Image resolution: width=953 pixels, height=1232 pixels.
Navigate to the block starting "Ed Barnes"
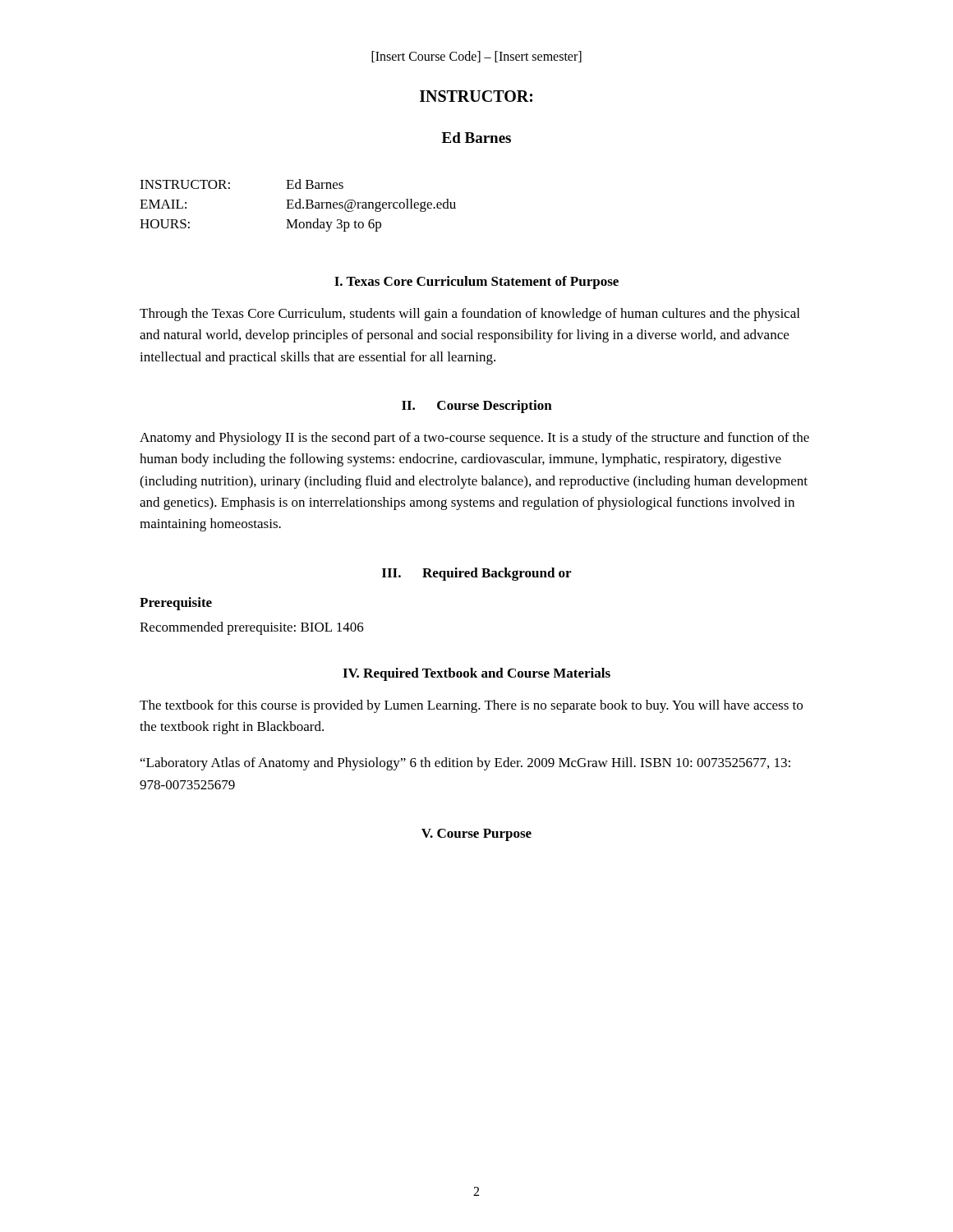click(x=476, y=138)
